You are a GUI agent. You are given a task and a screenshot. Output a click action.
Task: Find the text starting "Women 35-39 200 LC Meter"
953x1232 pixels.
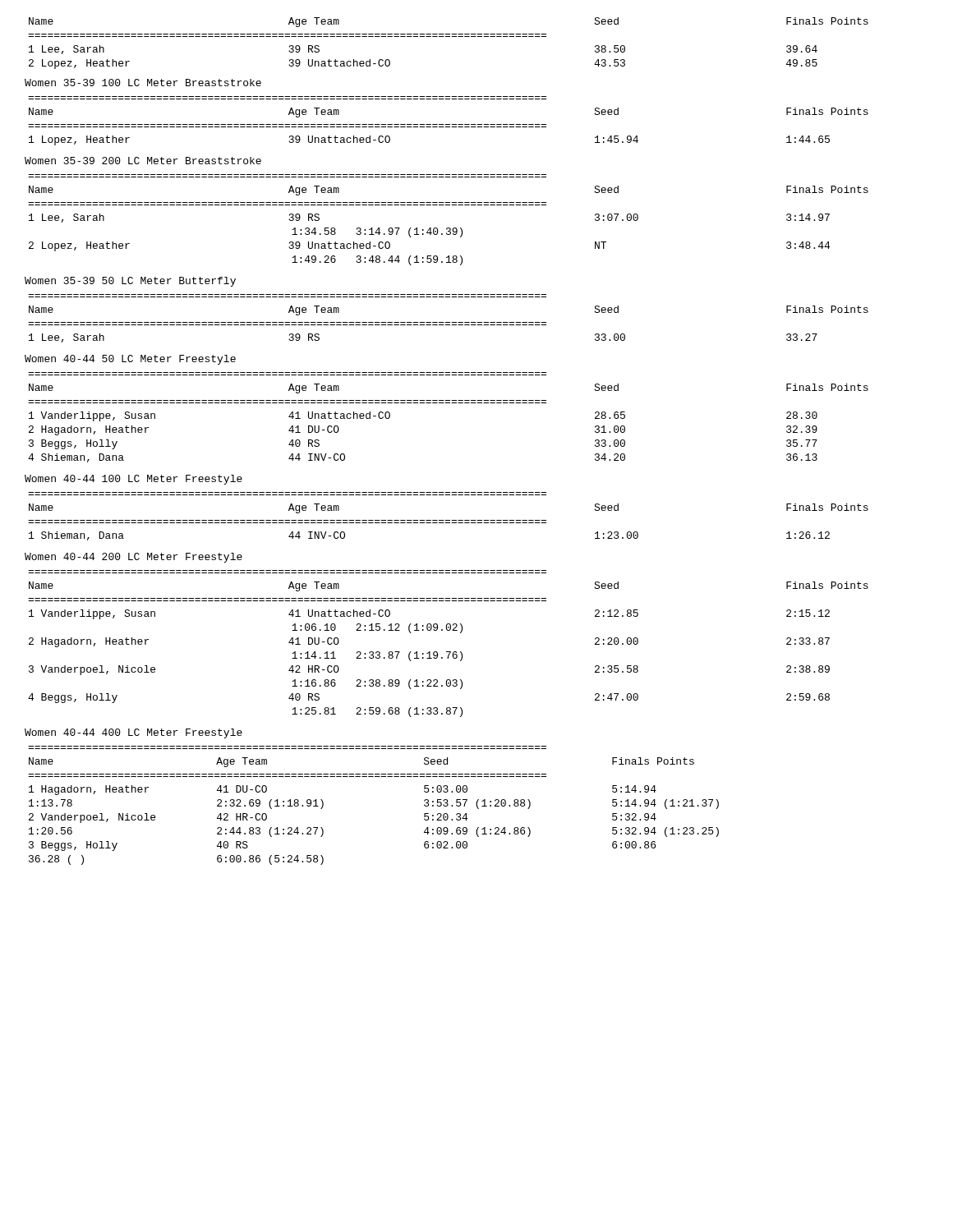point(143,161)
